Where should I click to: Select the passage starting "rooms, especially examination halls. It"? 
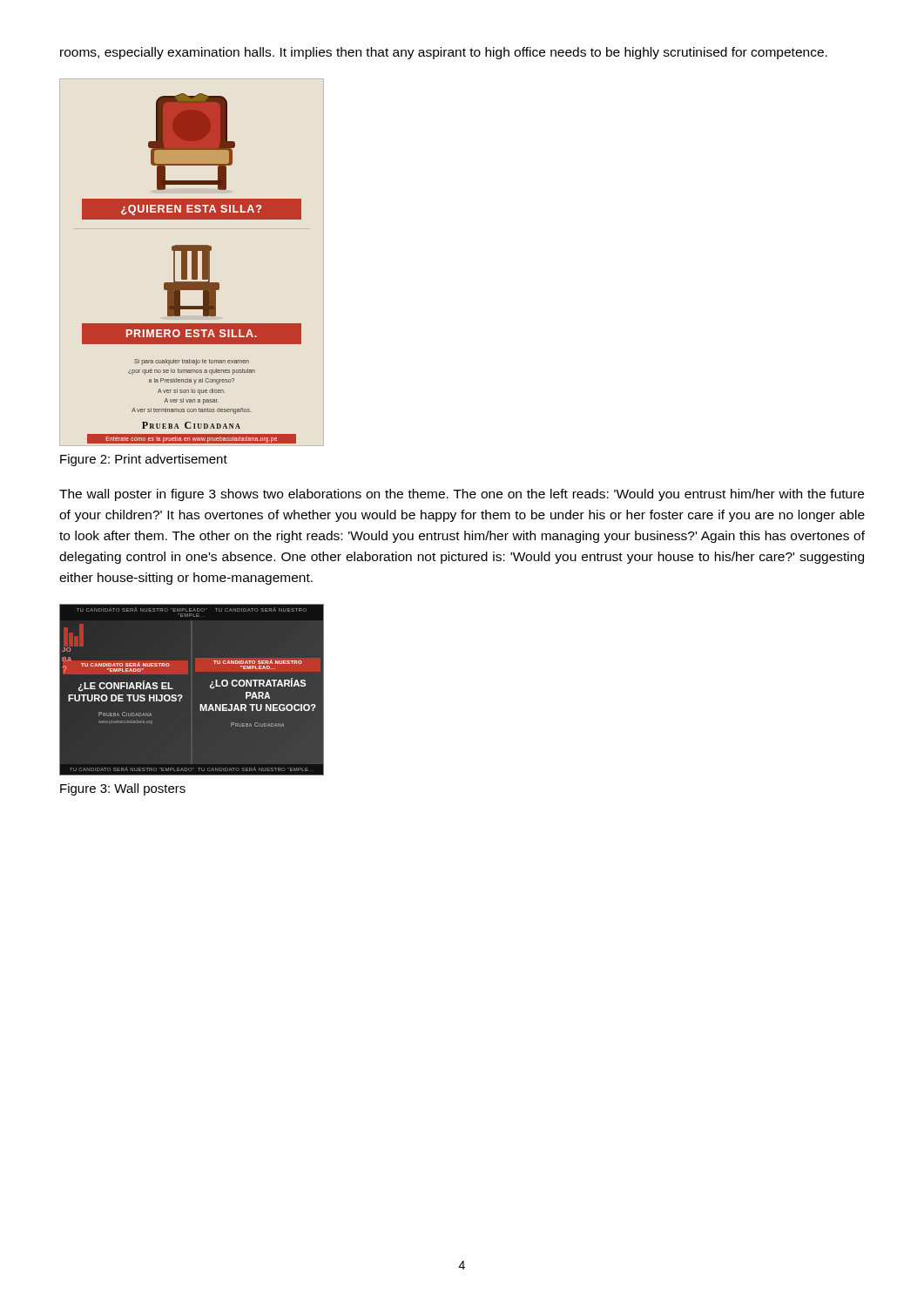[444, 52]
